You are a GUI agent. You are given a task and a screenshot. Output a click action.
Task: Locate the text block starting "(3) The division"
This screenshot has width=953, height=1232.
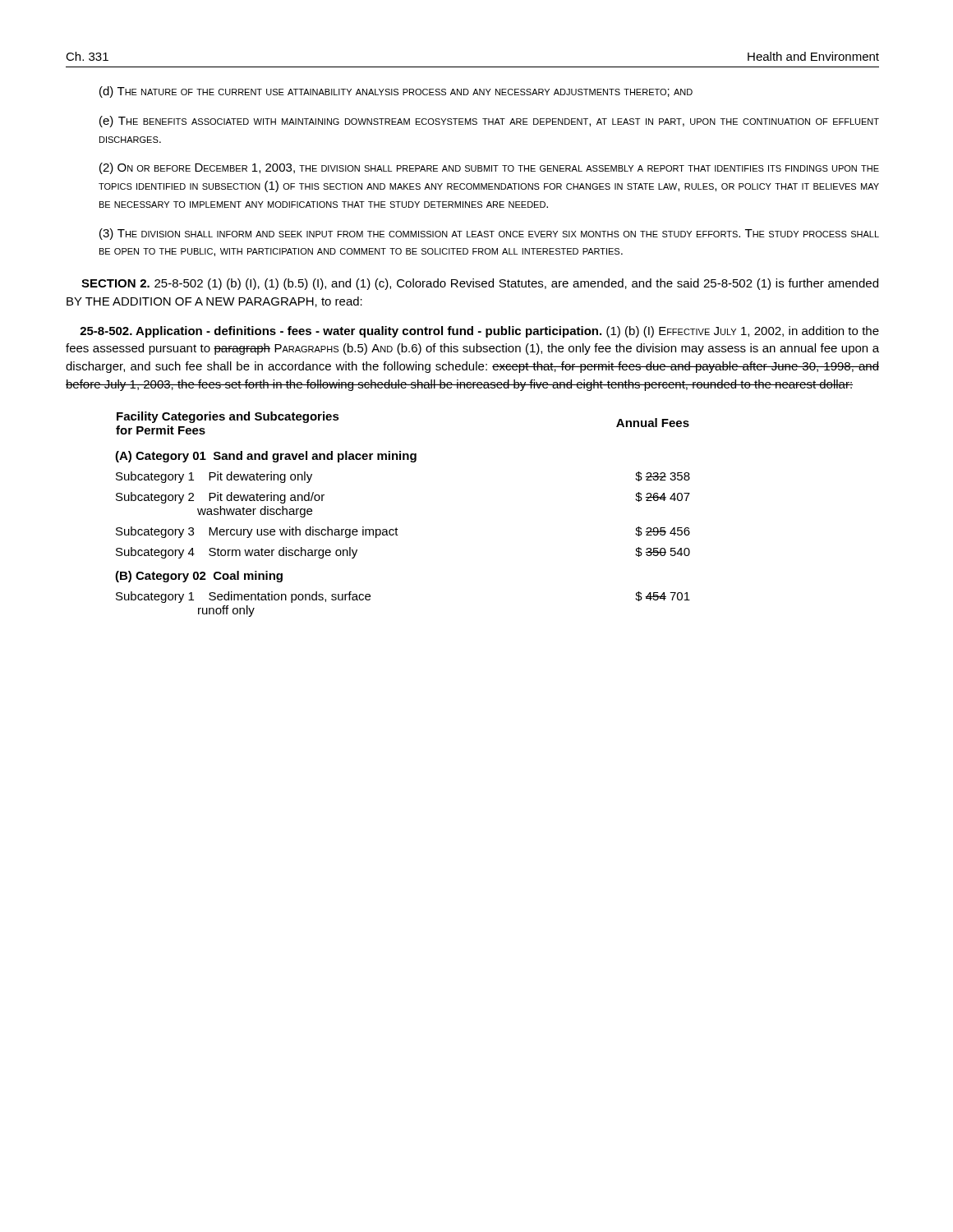tap(489, 241)
